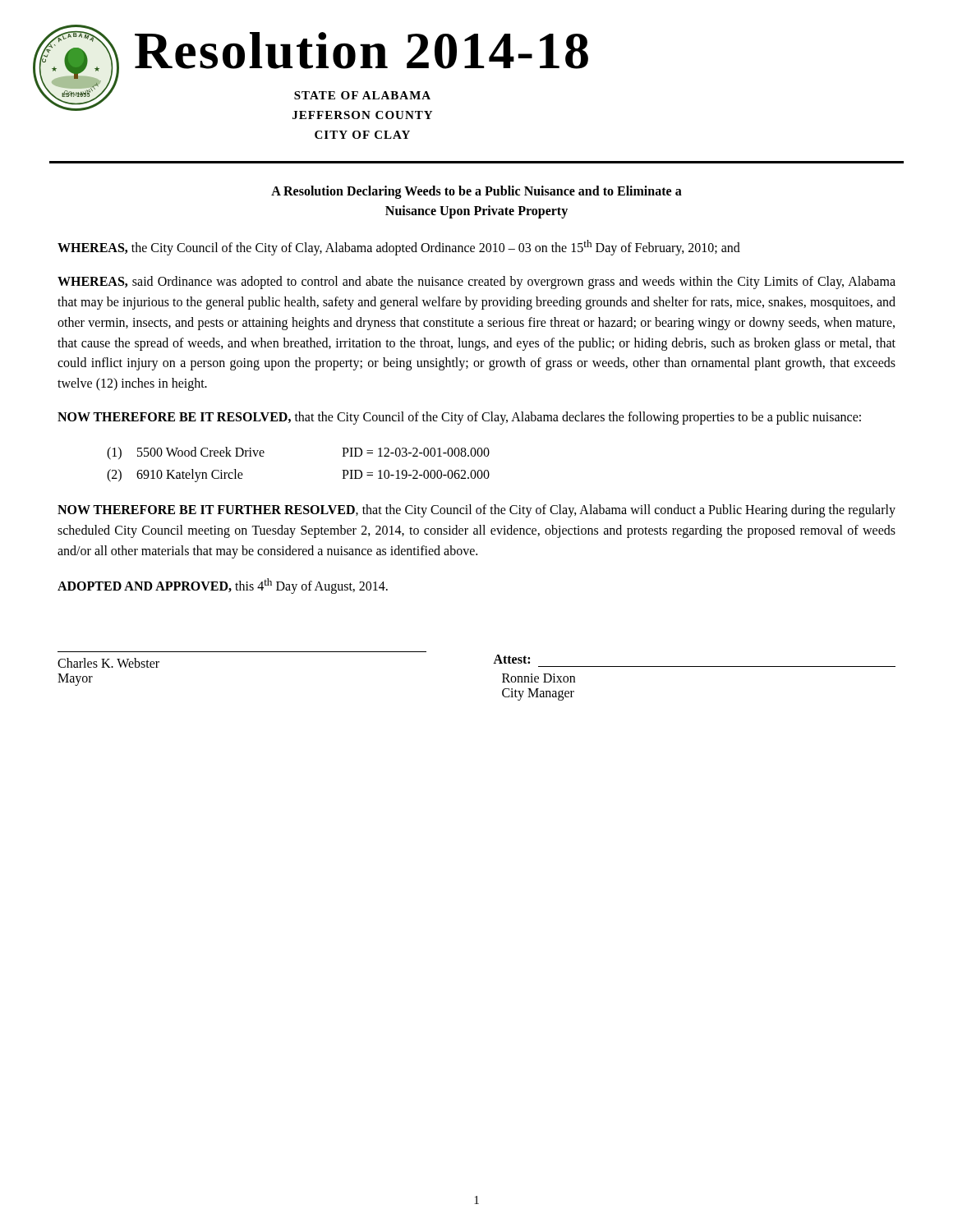Select the region starting "WHEREAS, said Ordinance"
The width and height of the screenshot is (953, 1232).
click(476, 332)
